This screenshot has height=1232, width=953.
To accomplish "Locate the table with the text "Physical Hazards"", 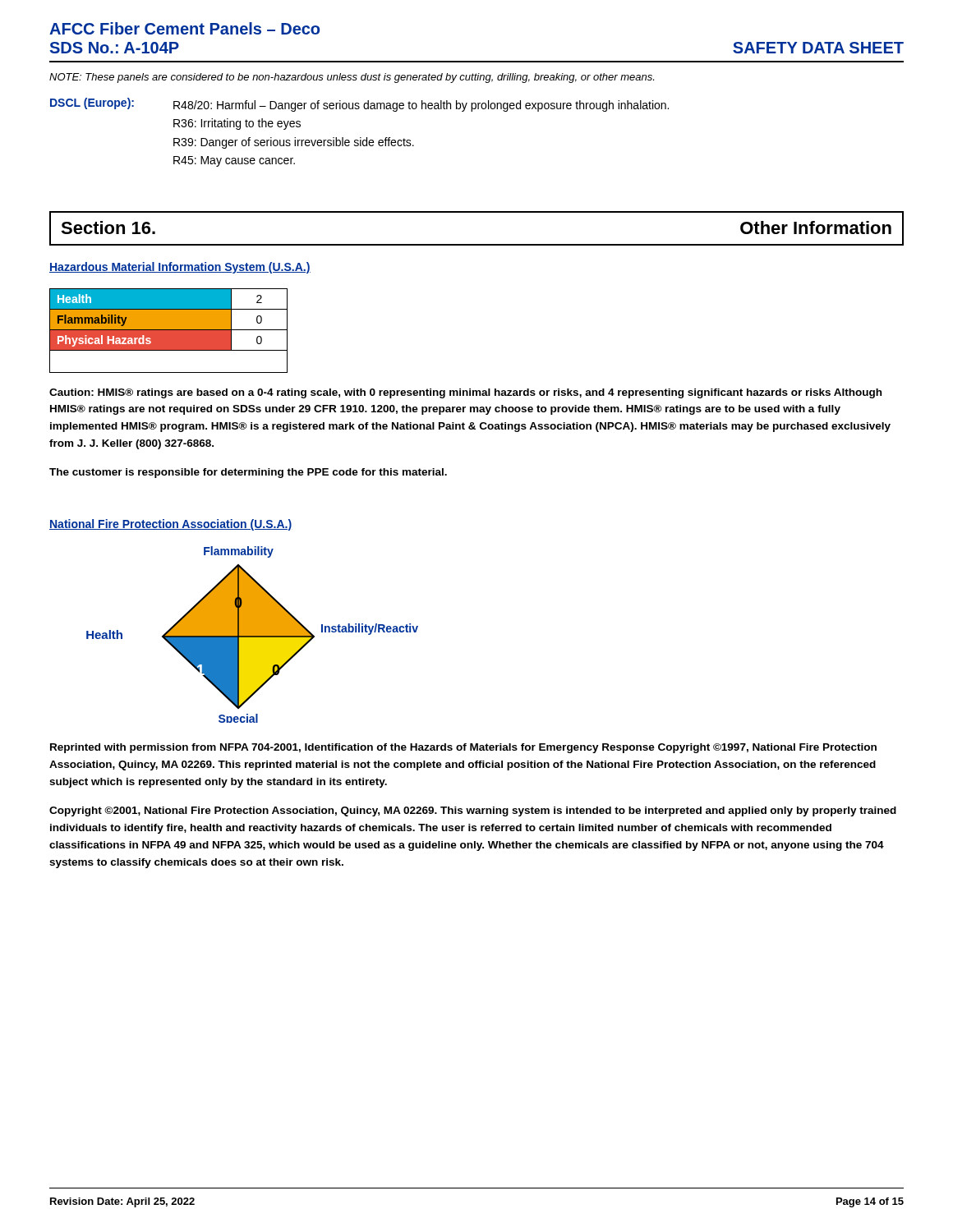I will [x=476, y=330].
